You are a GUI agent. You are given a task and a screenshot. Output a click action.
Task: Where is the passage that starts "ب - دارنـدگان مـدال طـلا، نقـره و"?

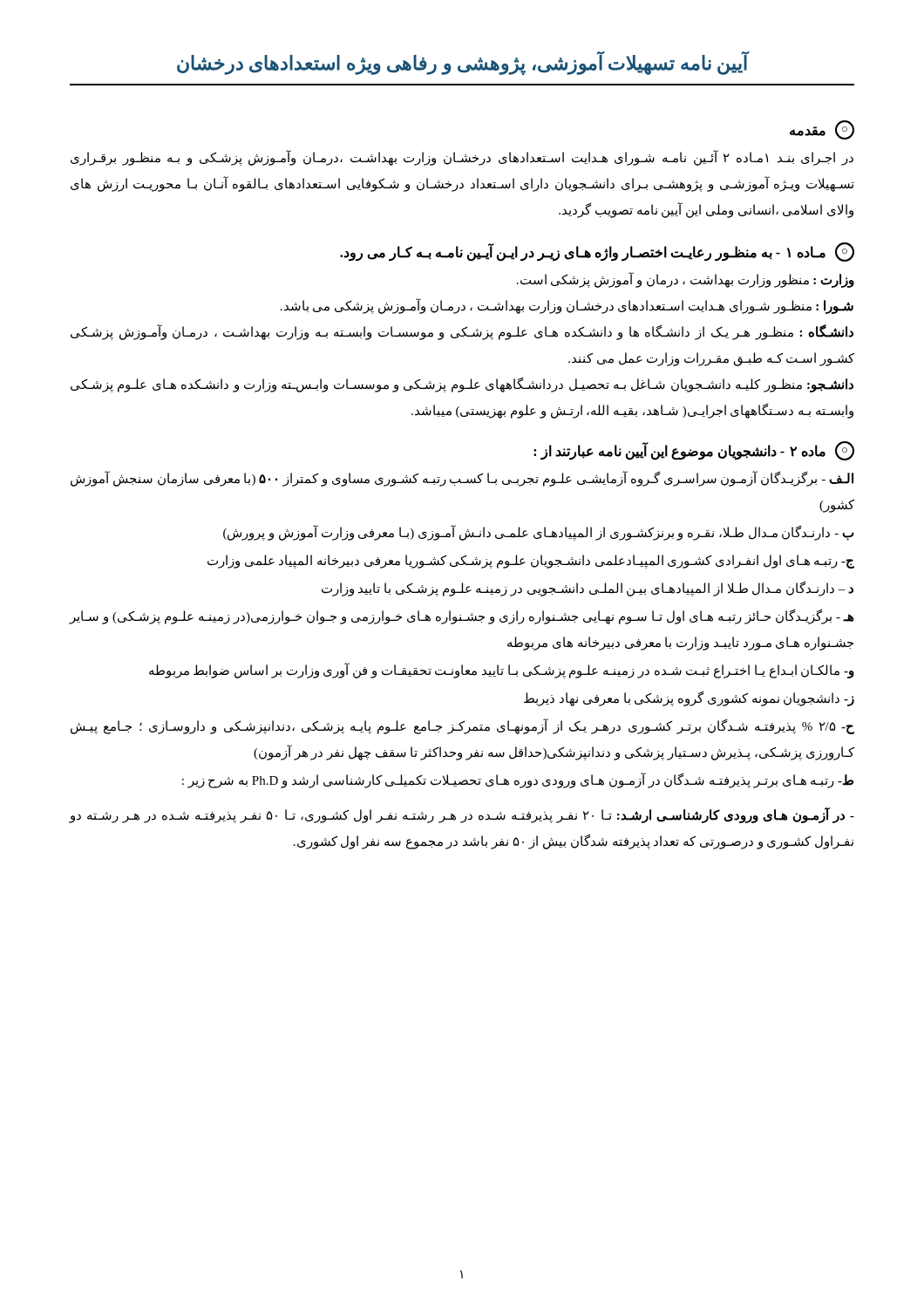pyautogui.click(x=538, y=533)
